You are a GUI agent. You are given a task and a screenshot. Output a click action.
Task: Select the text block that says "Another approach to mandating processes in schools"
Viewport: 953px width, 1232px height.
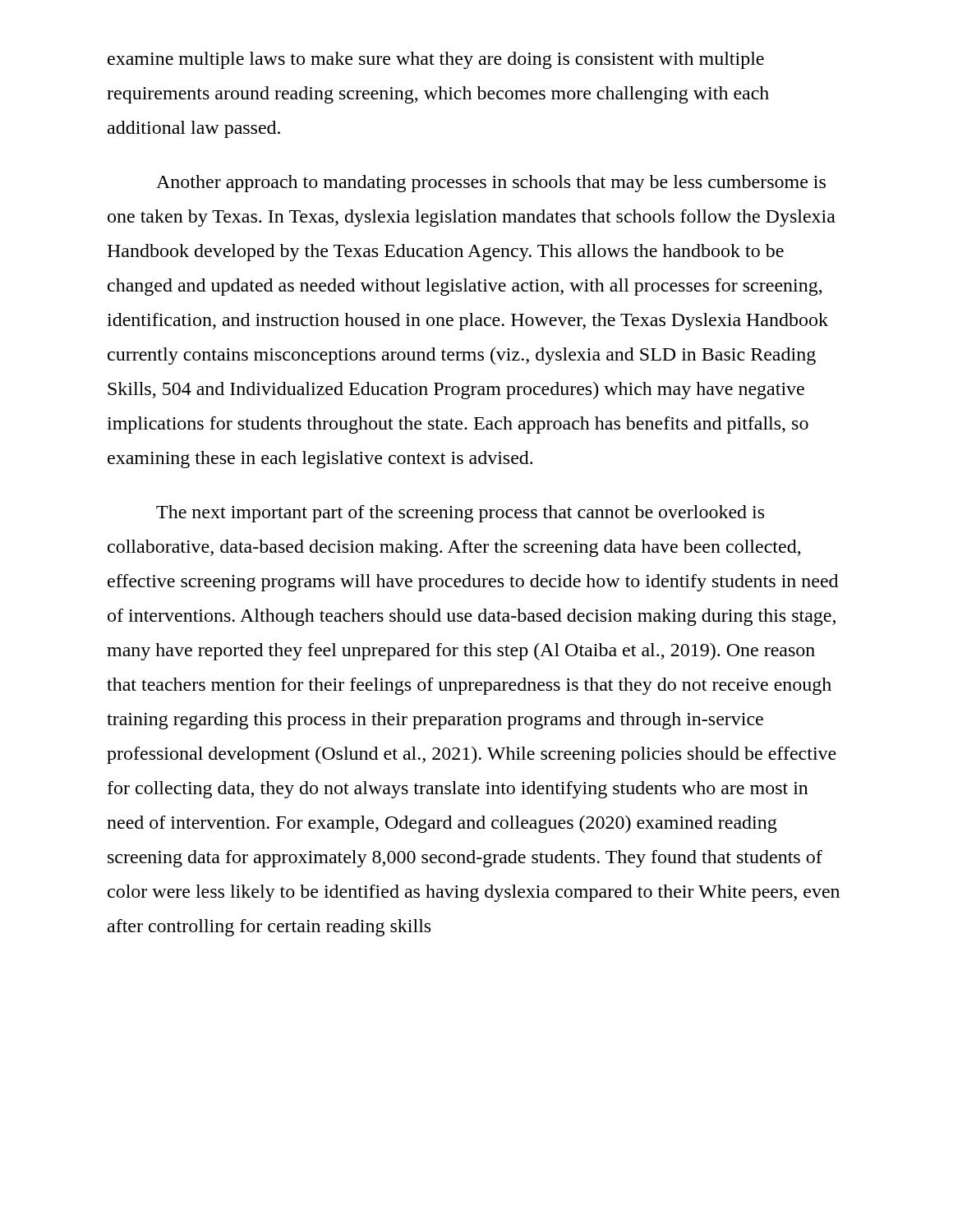tap(476, 319)
